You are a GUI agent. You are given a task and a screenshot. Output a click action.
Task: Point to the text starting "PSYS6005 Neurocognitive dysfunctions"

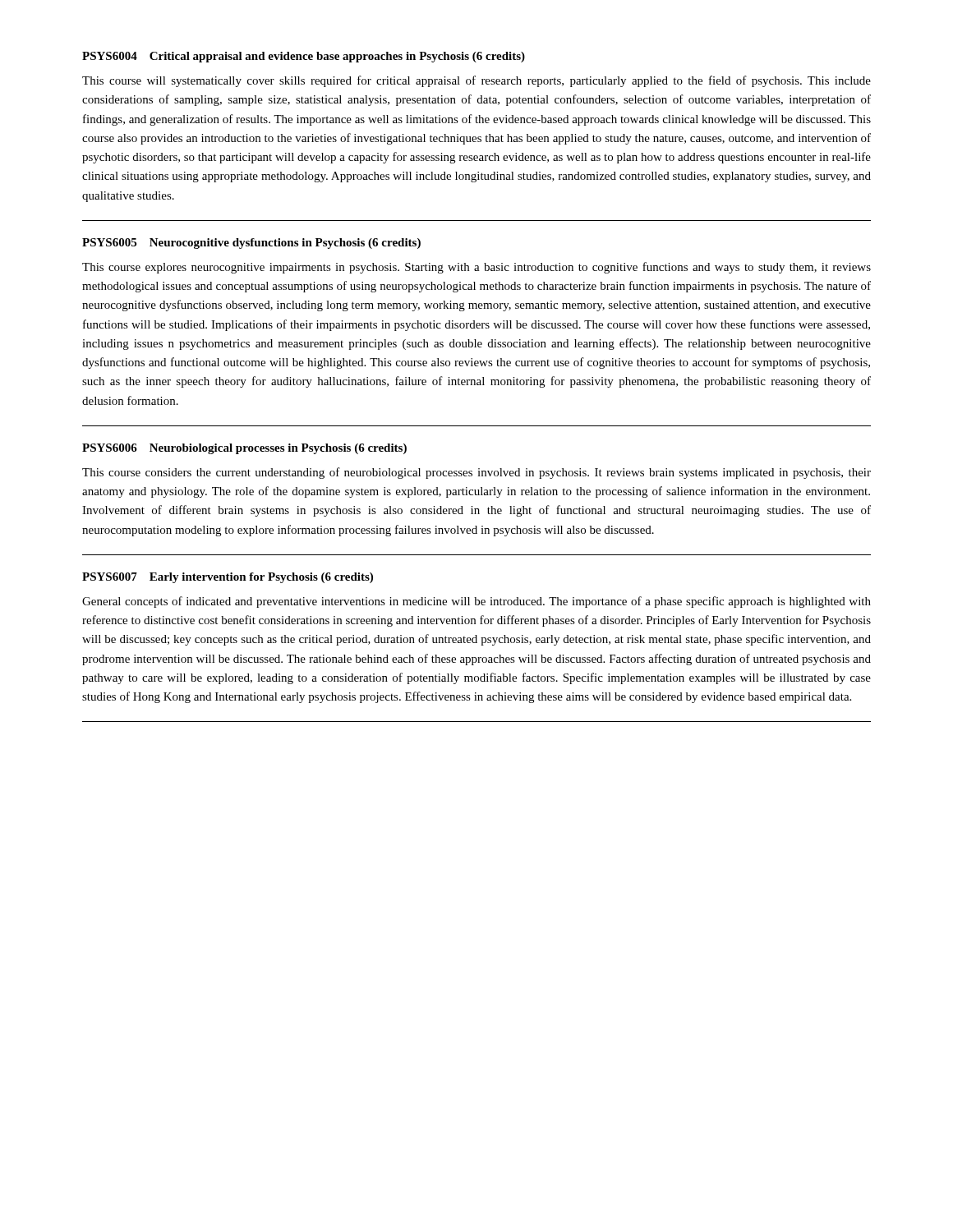[252, 242]
